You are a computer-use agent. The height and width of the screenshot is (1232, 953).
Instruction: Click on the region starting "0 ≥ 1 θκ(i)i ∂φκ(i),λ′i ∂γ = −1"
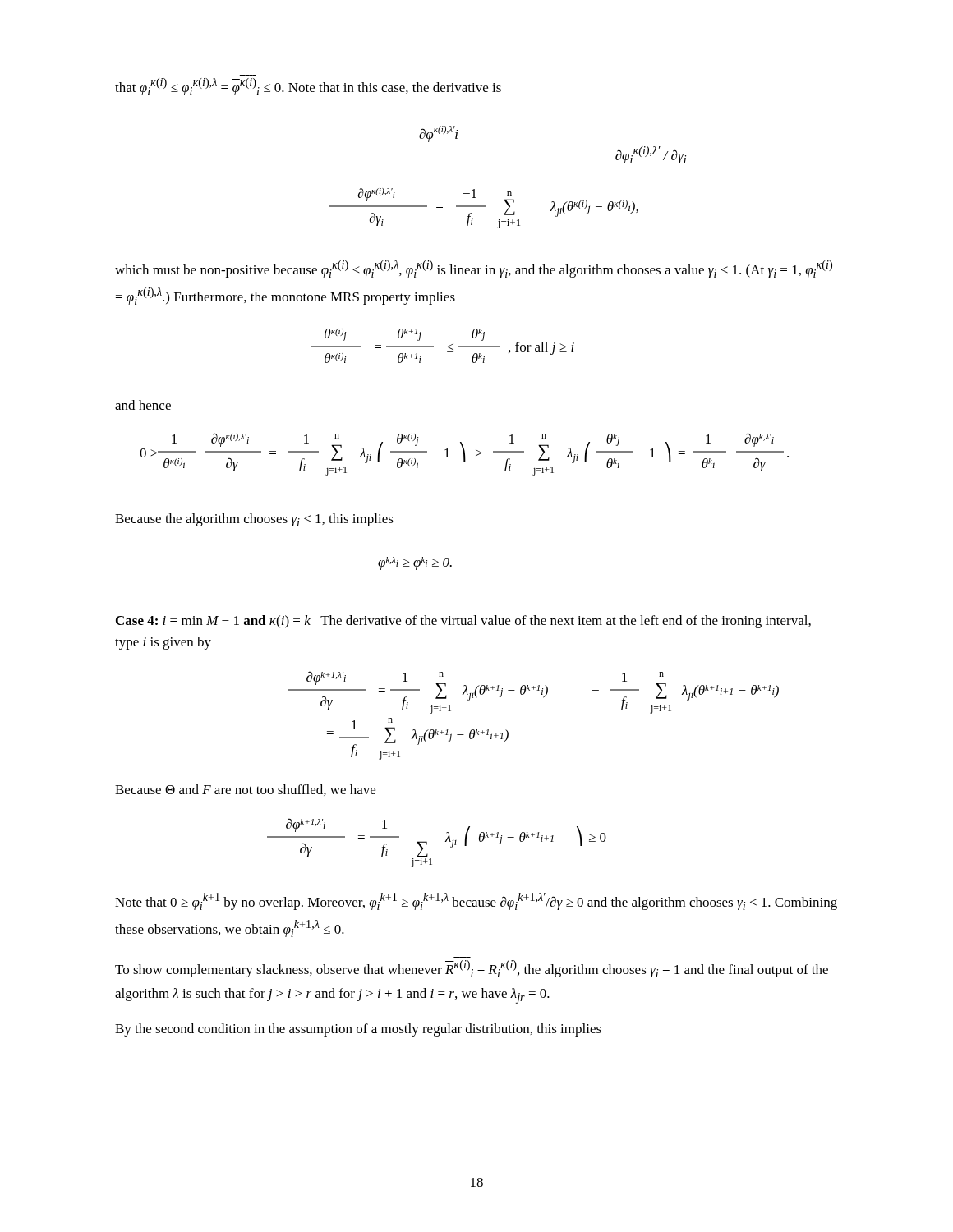pos(476,457)
